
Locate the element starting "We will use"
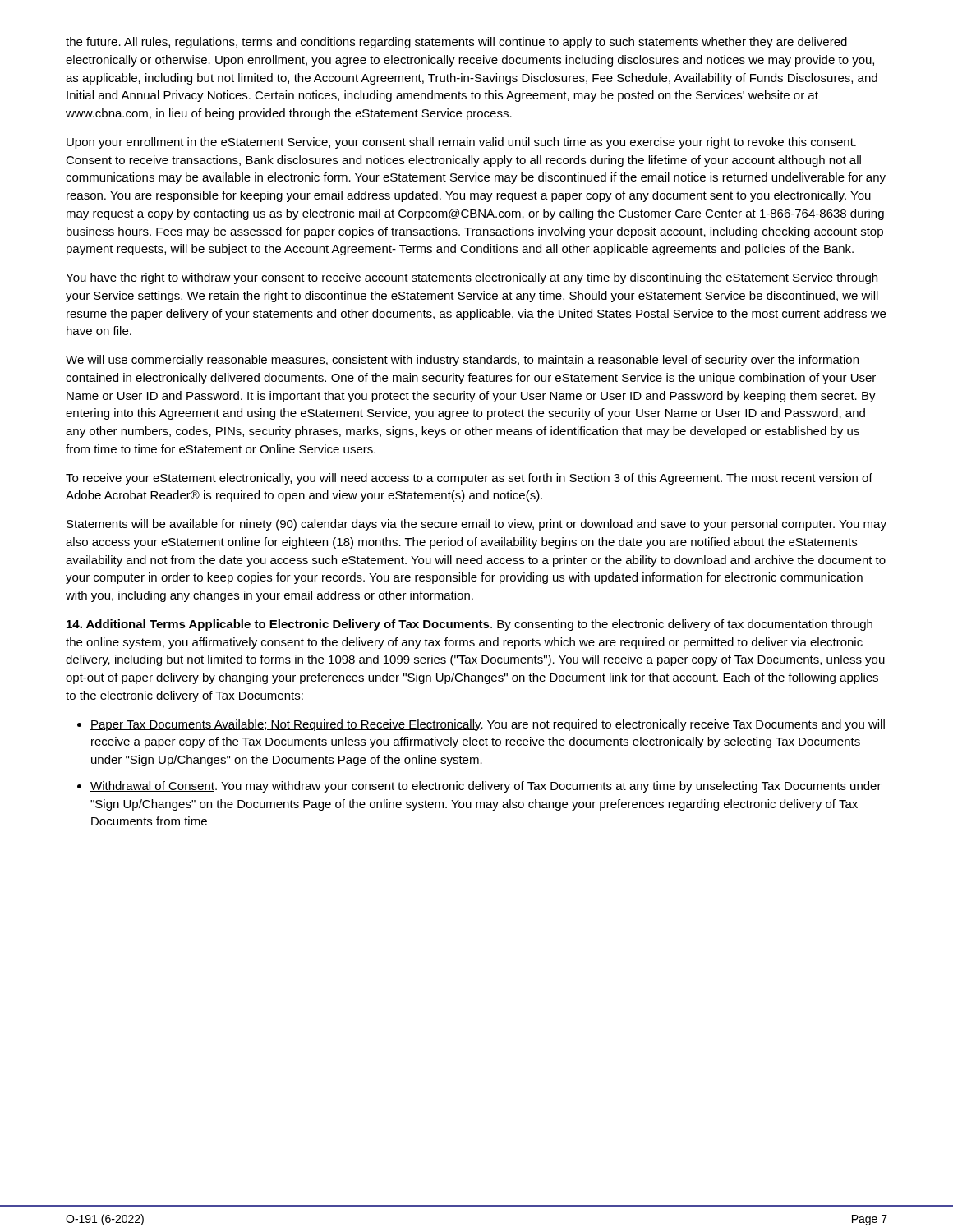click(x=476, y=404)
